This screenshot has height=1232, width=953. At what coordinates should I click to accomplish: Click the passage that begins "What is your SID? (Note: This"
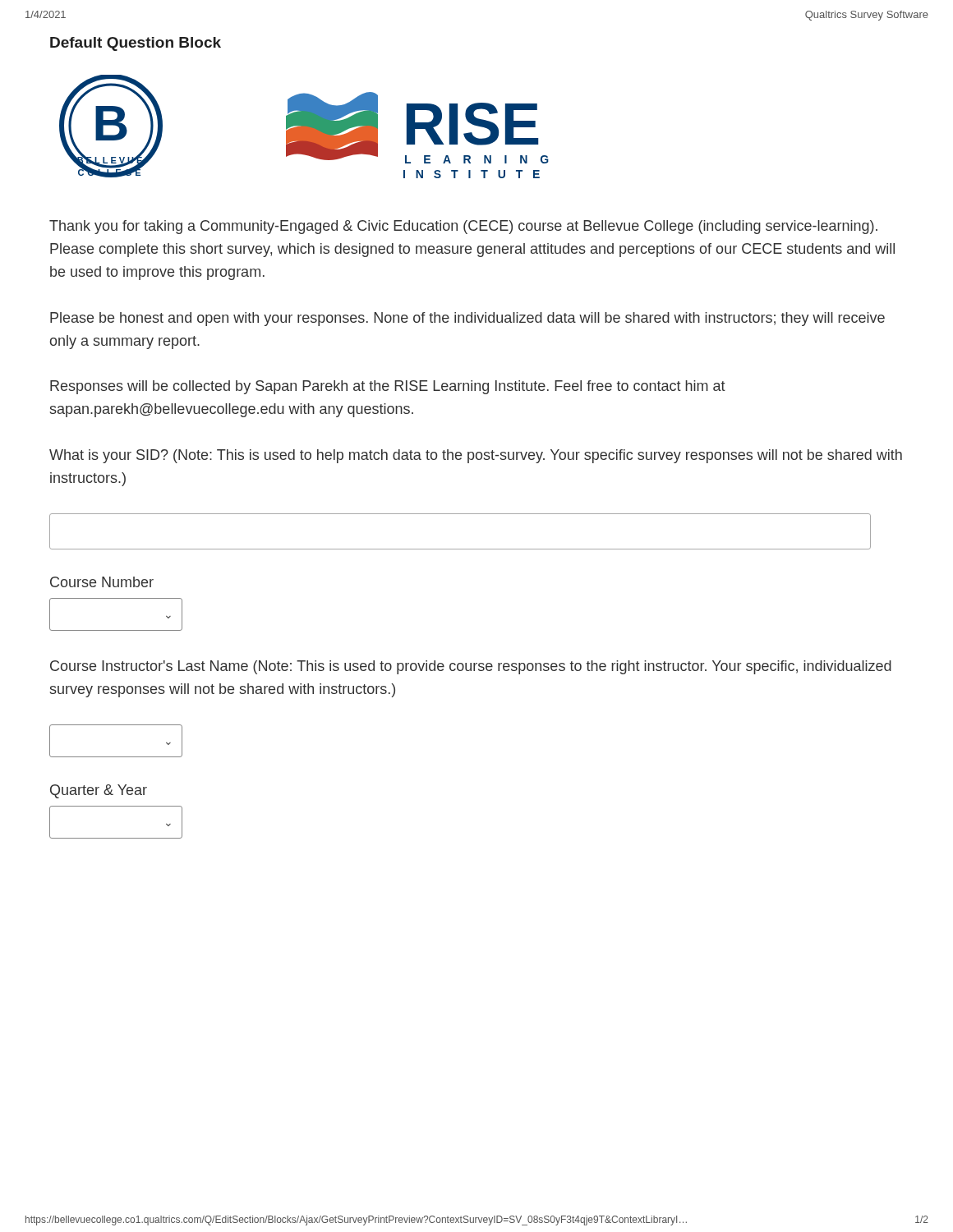[476, 467]
